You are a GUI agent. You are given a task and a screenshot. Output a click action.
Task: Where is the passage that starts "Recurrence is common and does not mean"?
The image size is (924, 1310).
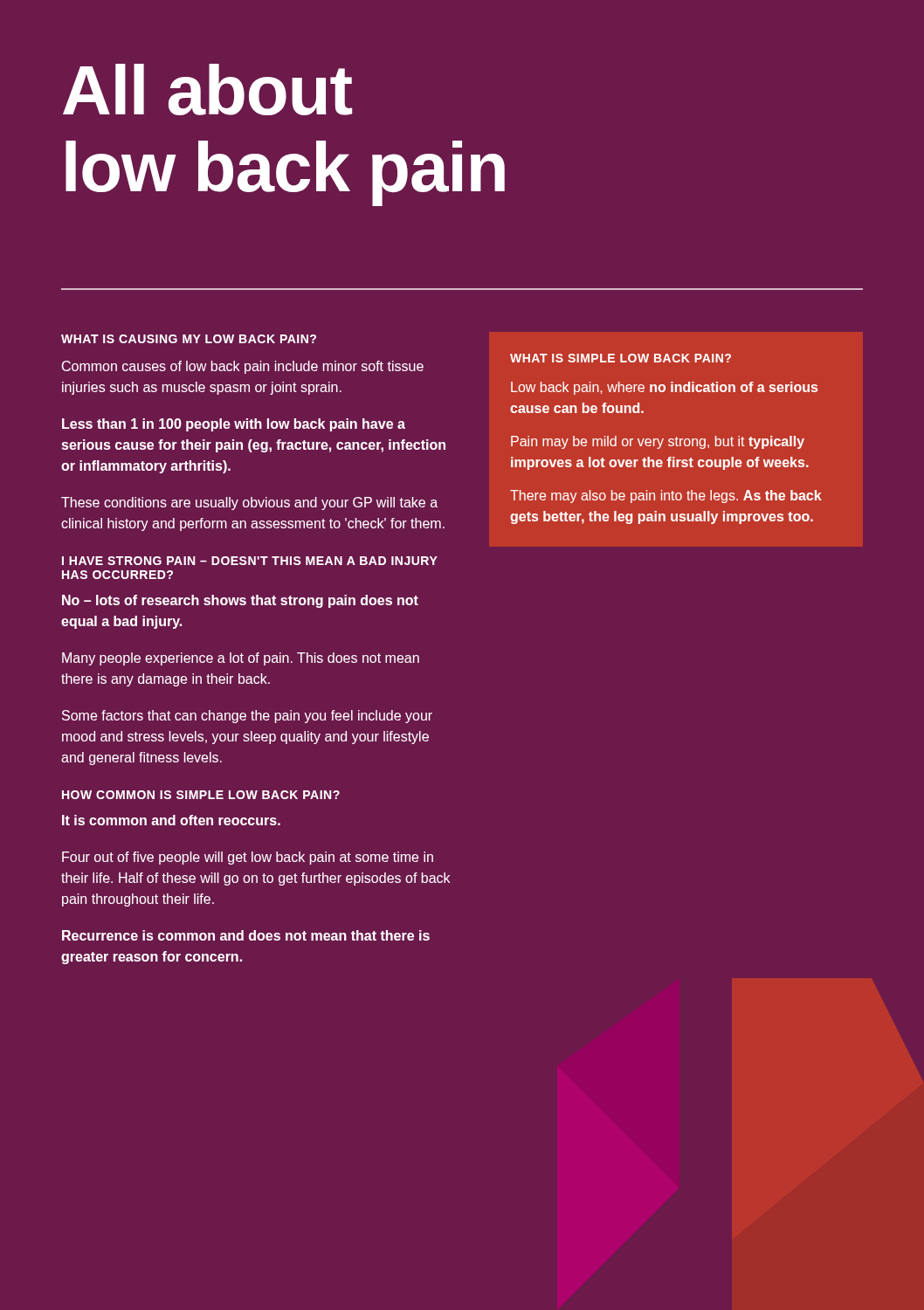point(246,946)
